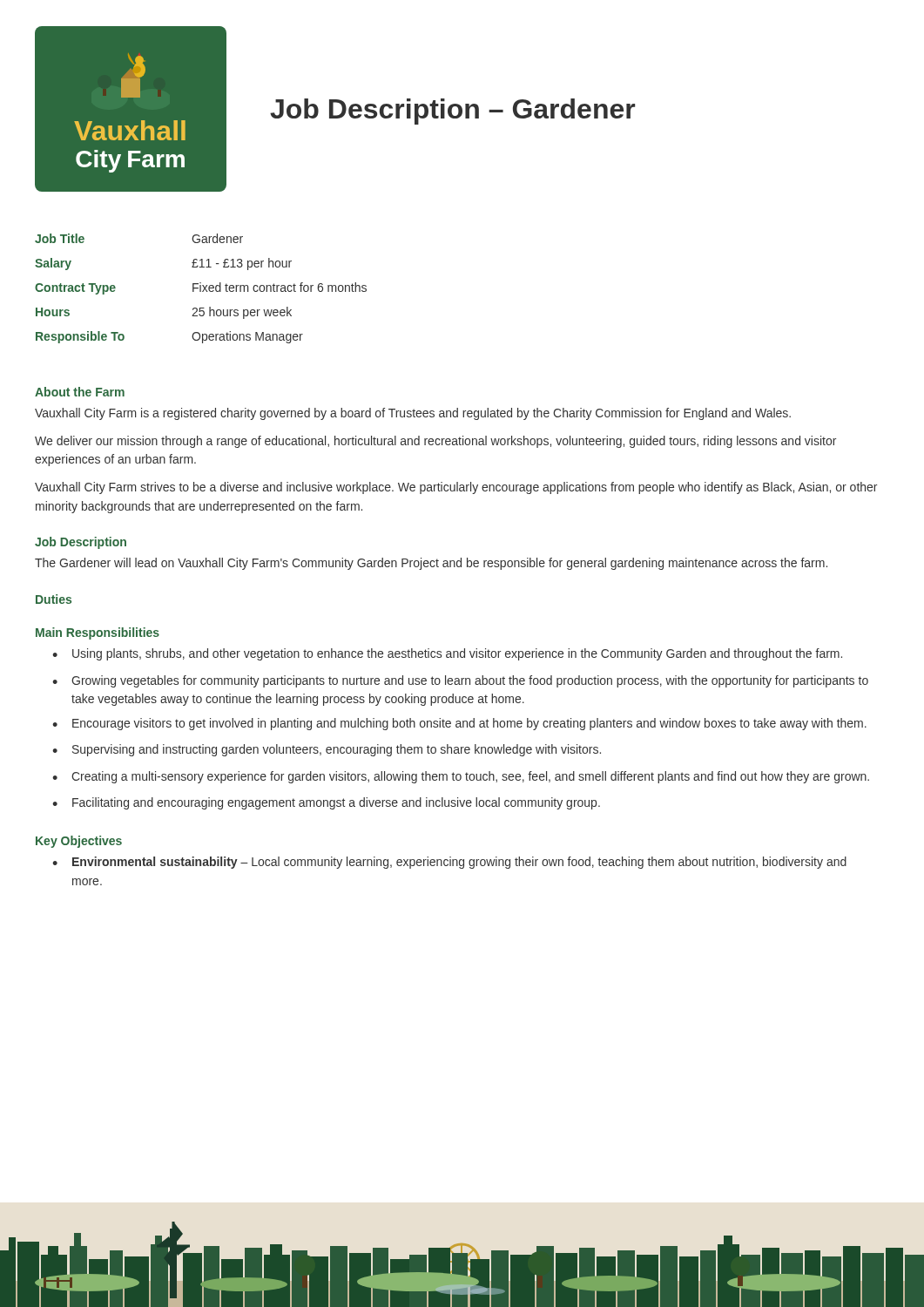This screenshot has height=1307, width=924.
Task: Click on the illustration
Action: click(462, 1255)
